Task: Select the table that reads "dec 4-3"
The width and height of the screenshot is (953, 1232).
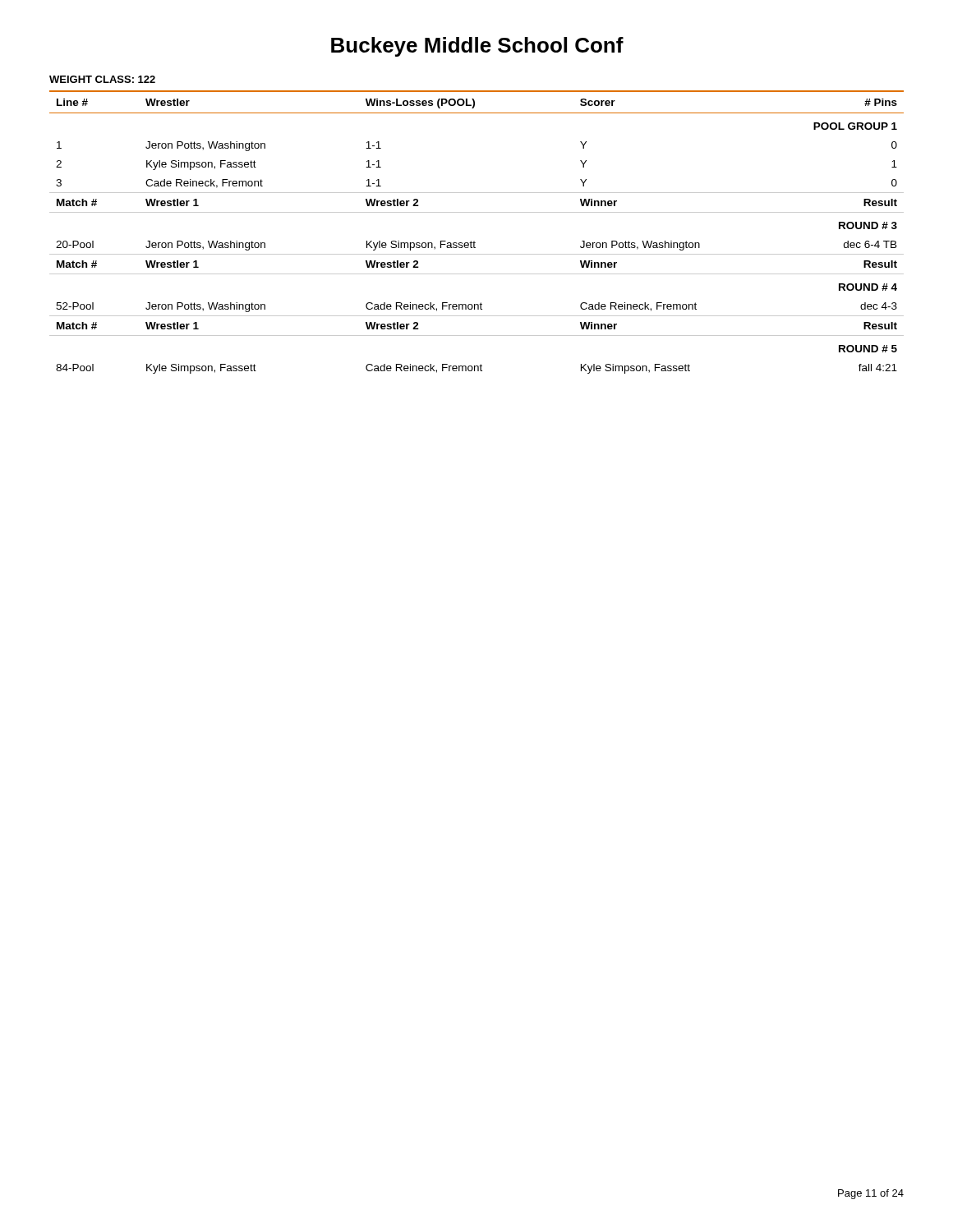Action: coord(476,234)
